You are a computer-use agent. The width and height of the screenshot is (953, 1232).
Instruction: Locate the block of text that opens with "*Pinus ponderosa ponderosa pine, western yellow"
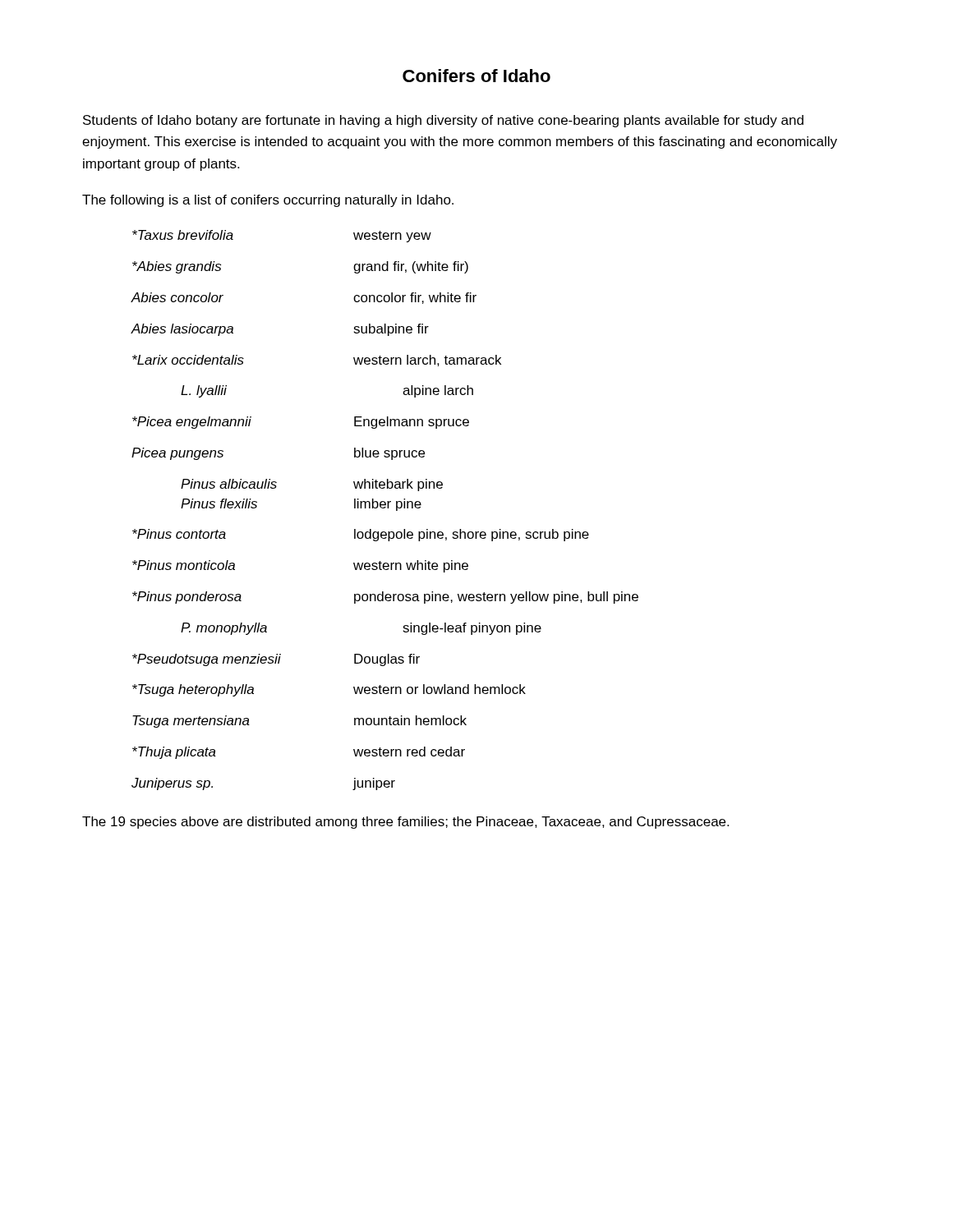pyautogui.click(x=501, y=597)
